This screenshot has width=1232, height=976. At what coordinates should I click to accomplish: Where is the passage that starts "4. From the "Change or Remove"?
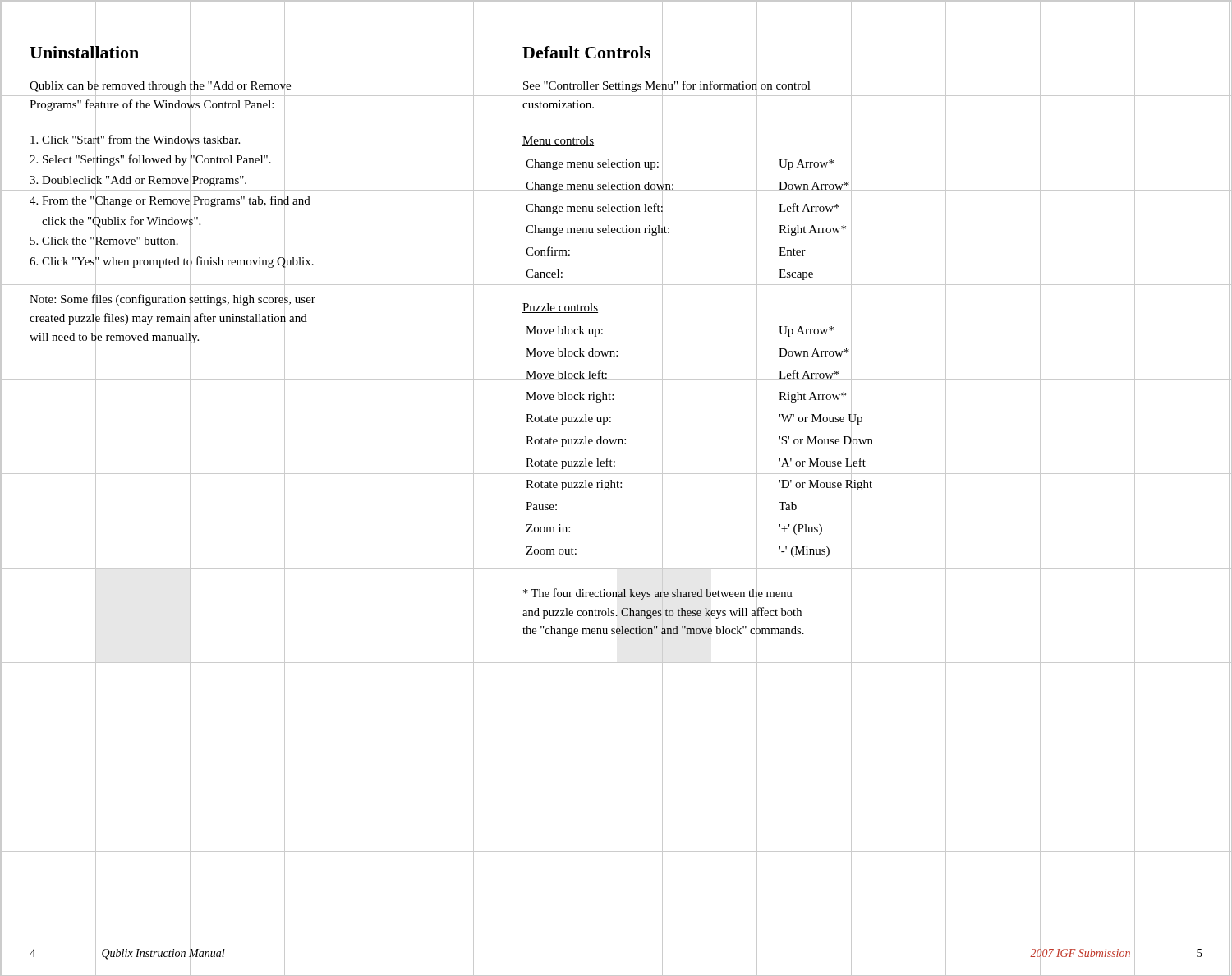[170, 210]
